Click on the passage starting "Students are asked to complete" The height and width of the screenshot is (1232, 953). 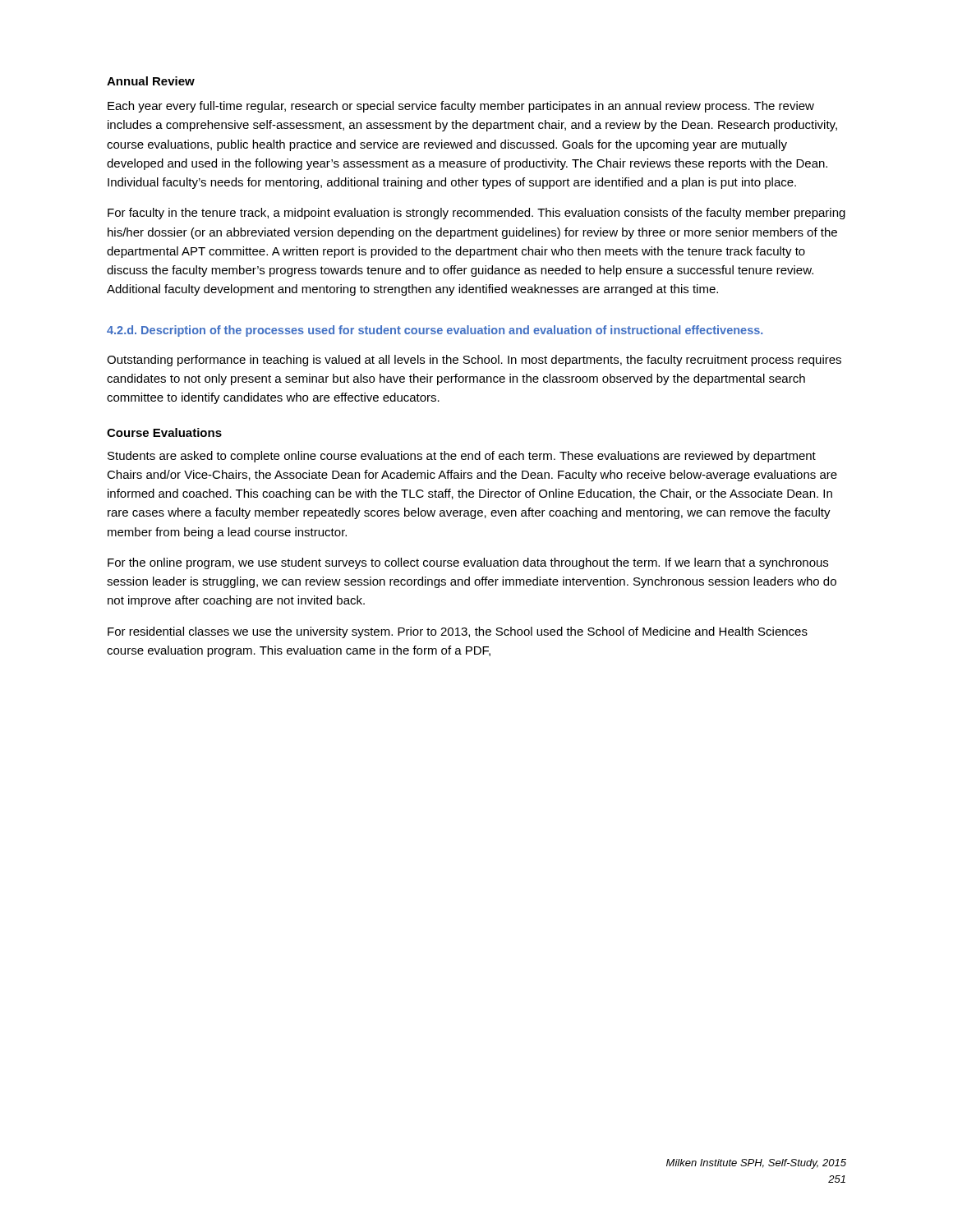(472, 493)
